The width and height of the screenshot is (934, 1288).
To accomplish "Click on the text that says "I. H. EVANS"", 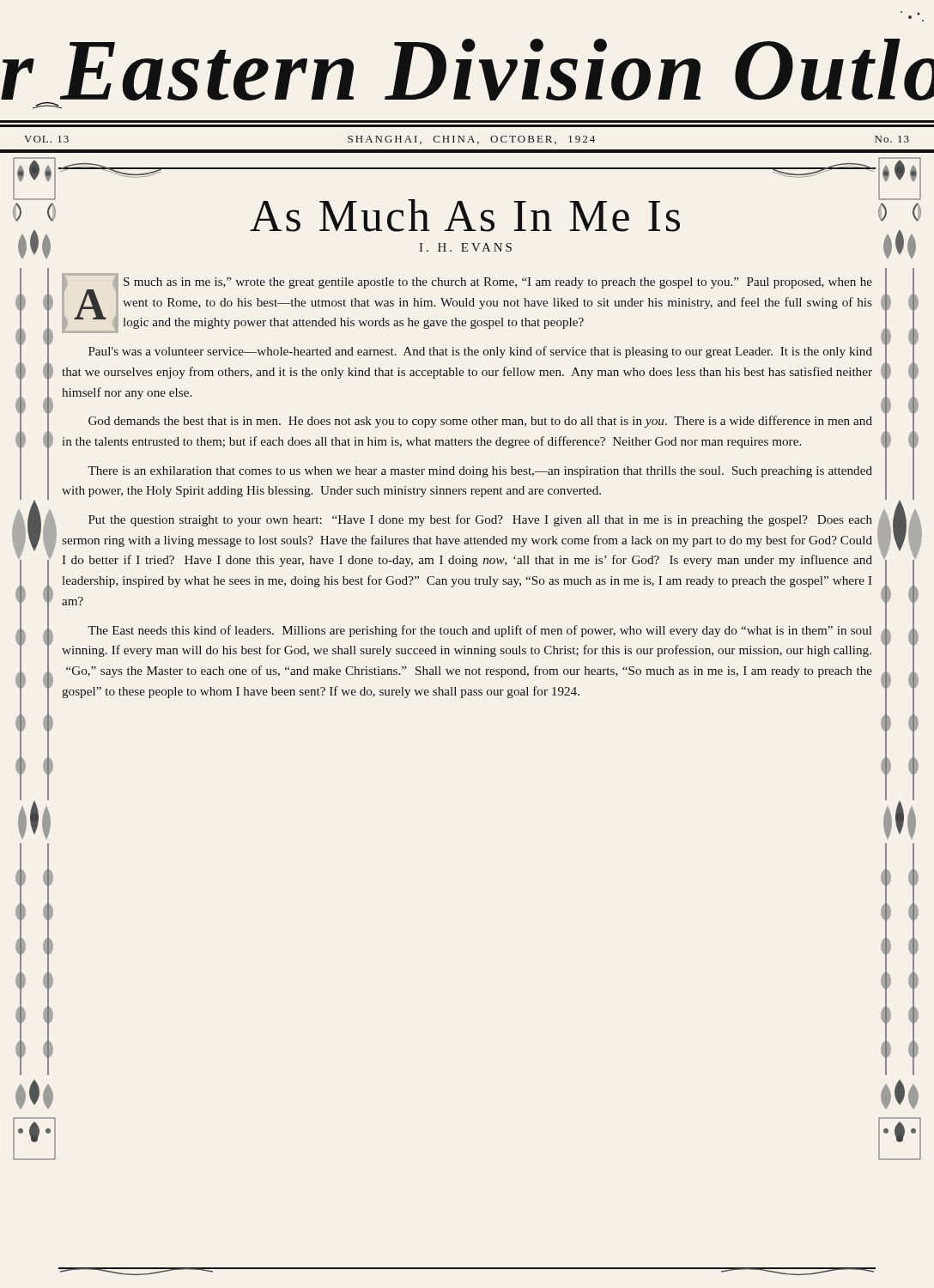I will (467, 247).
